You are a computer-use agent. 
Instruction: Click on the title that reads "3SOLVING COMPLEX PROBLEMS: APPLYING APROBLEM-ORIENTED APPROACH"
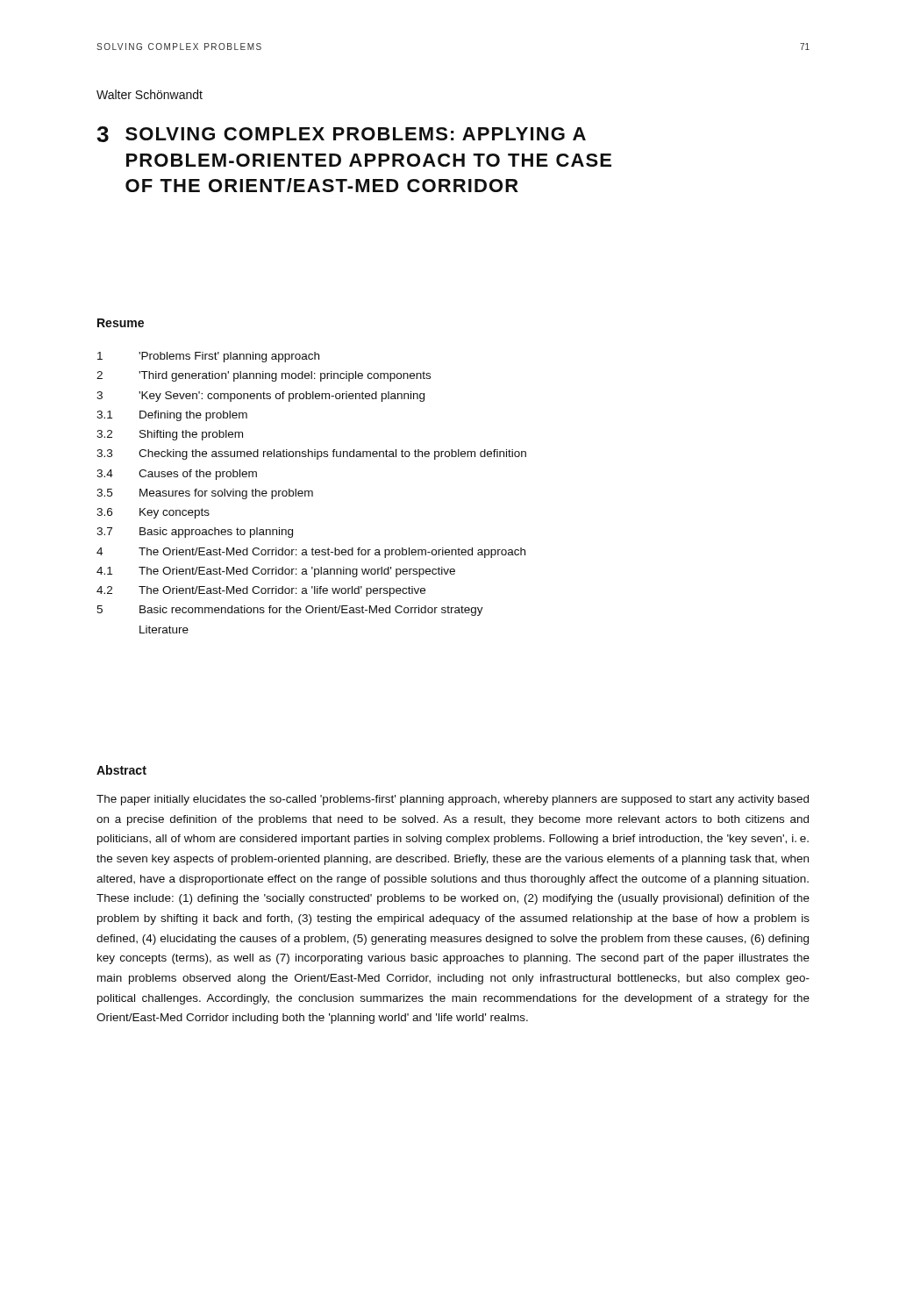click(355, 160)
